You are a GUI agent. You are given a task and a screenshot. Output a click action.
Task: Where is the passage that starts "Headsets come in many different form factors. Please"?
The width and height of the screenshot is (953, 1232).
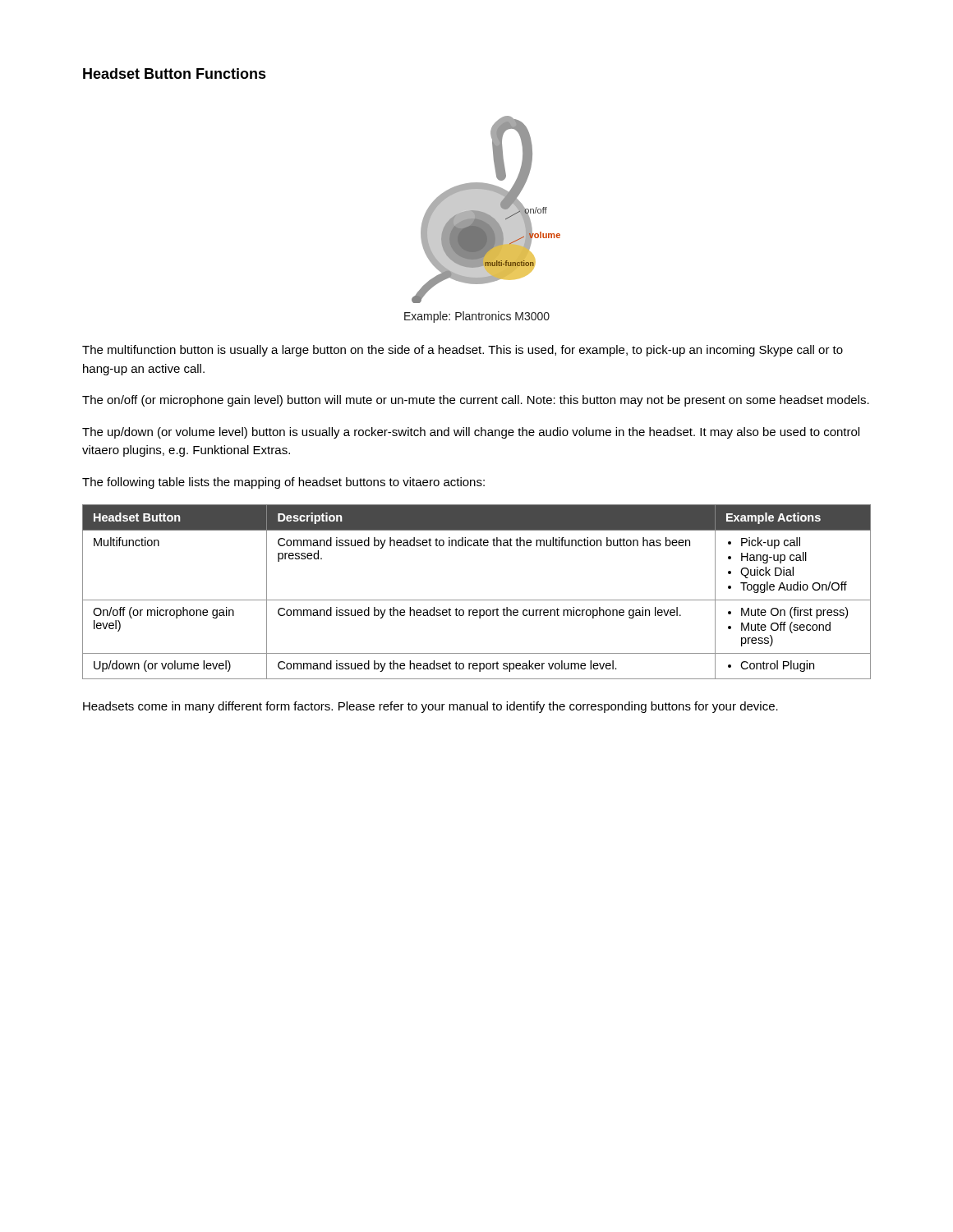(430, 706)
